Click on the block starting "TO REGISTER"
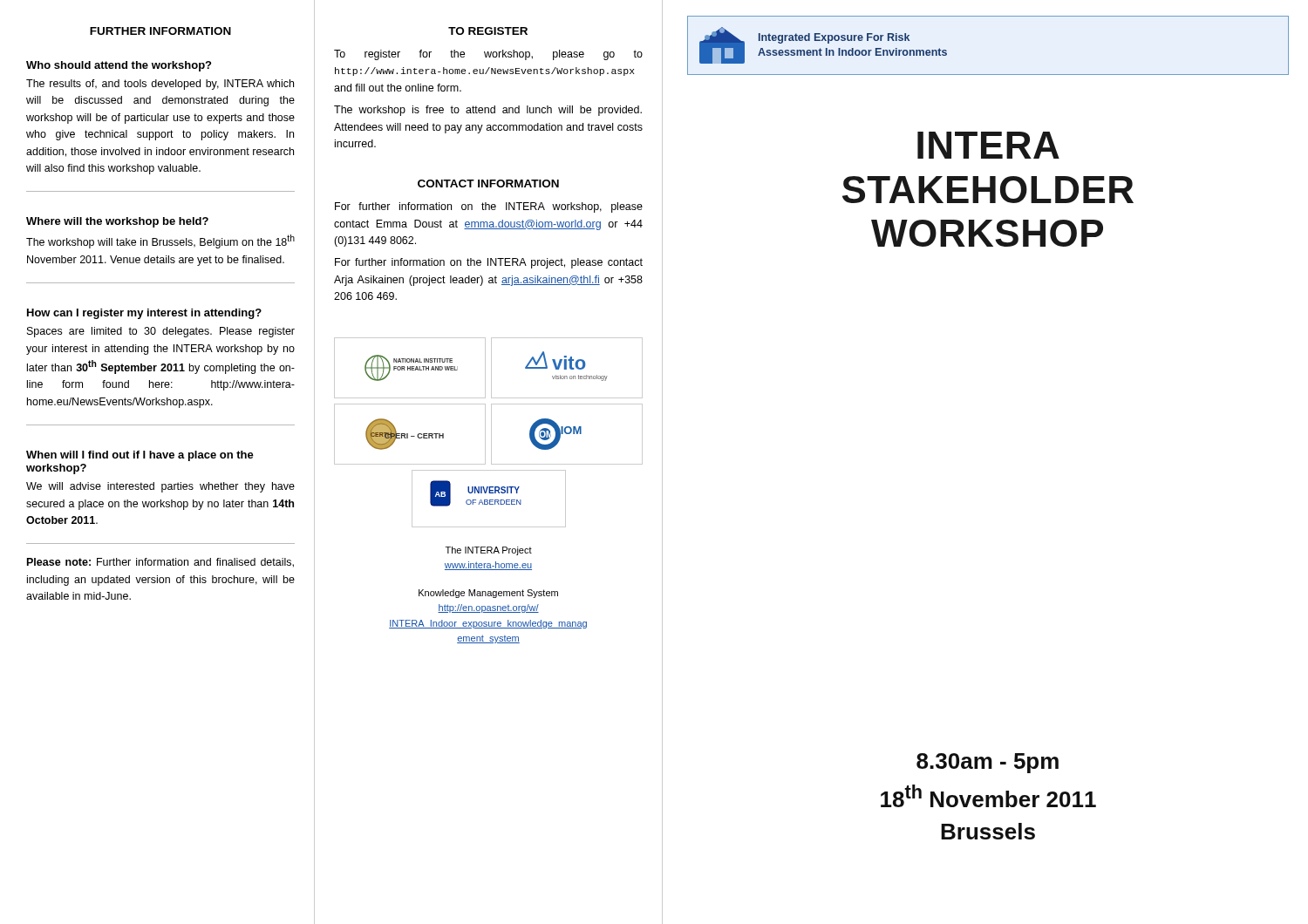The width and height of the screenshot is (1308, 924). [488, 31]
